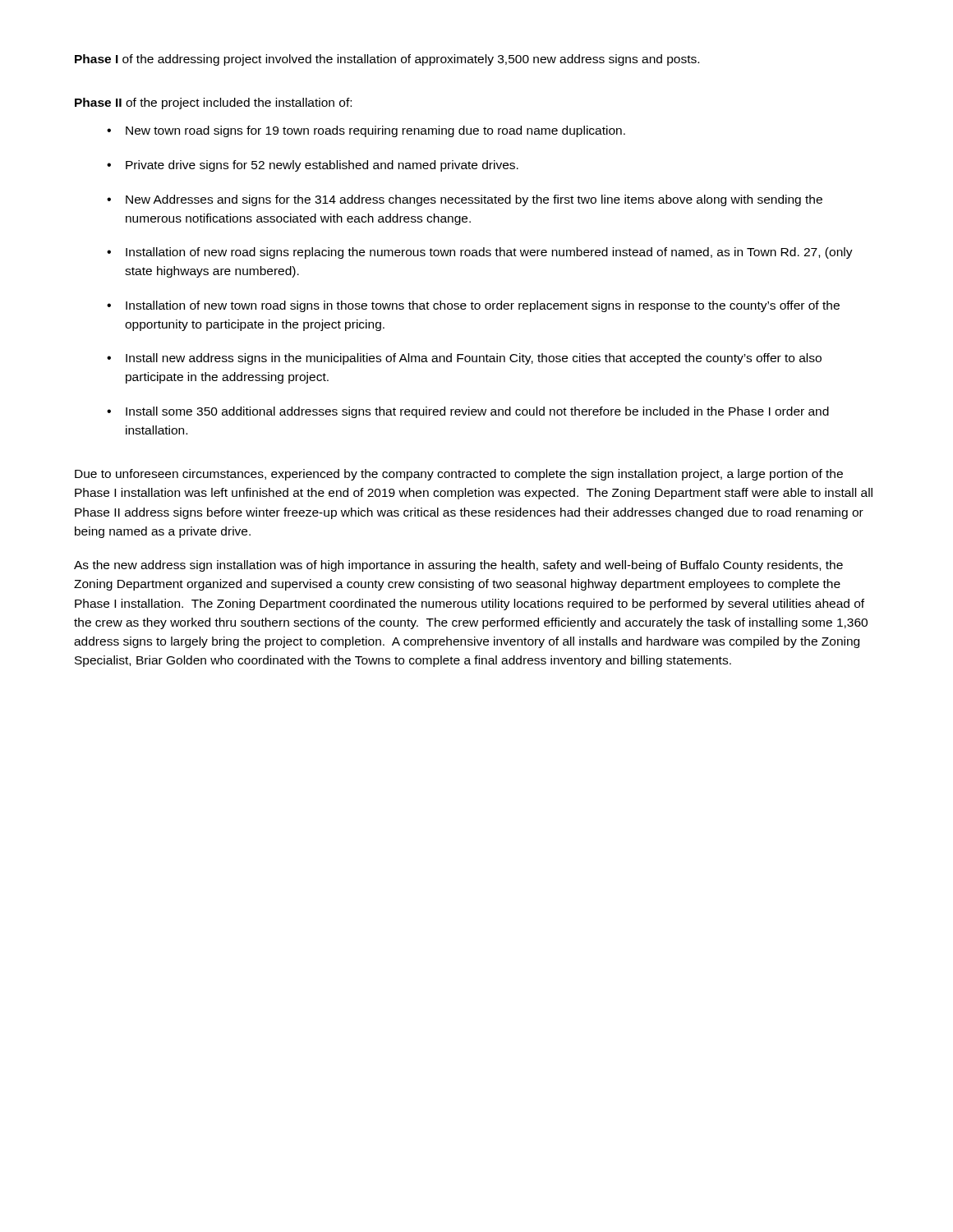Viewport: 953px width, 1232px height.
Task: Select the element starting "• New Addresses and signs for the"
Action: [x=493, y=208]
